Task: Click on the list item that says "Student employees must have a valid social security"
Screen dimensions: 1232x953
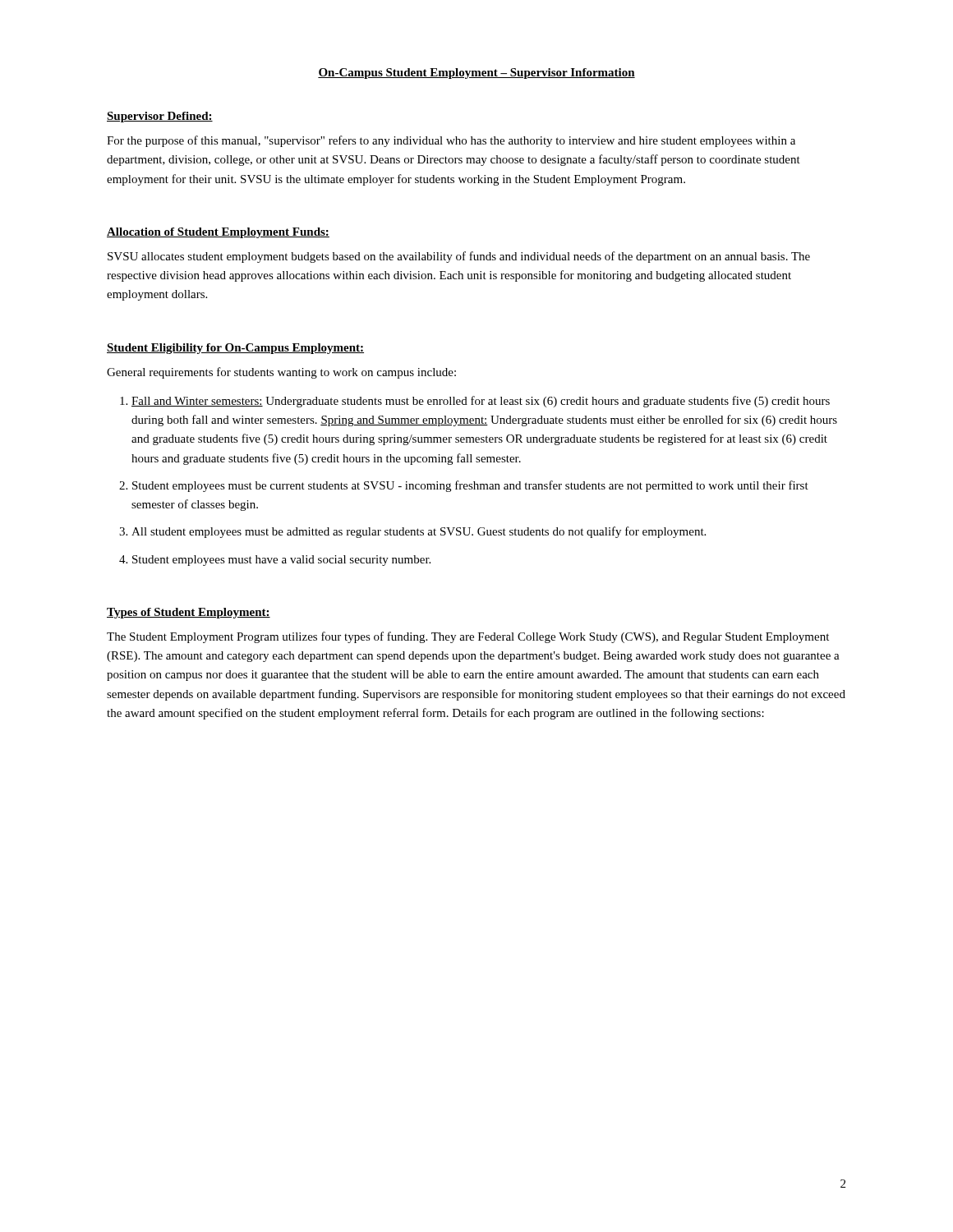Action: (282, 559)
